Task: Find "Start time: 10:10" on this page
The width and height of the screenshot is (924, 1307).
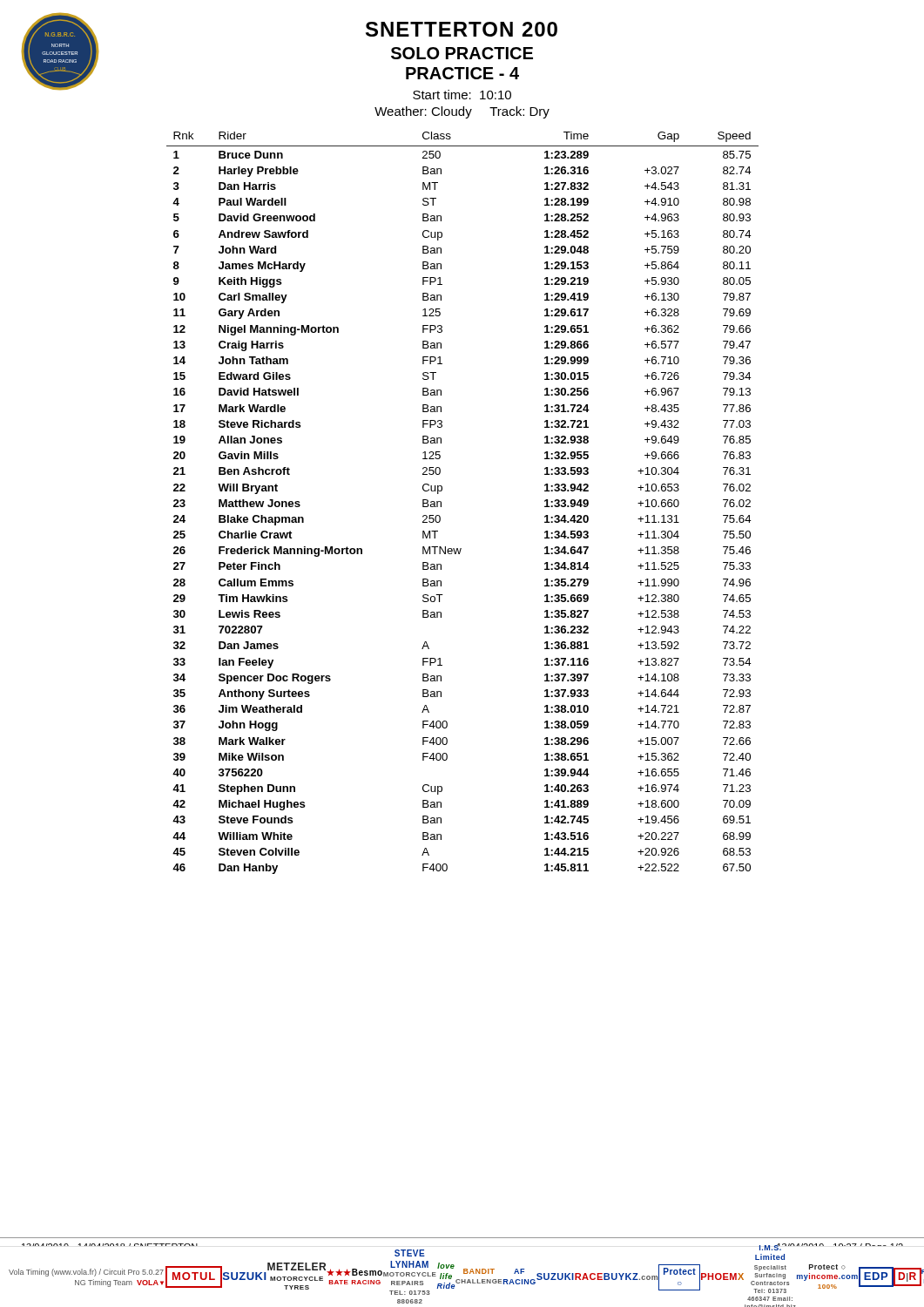Action: click(x=462, y=95)
